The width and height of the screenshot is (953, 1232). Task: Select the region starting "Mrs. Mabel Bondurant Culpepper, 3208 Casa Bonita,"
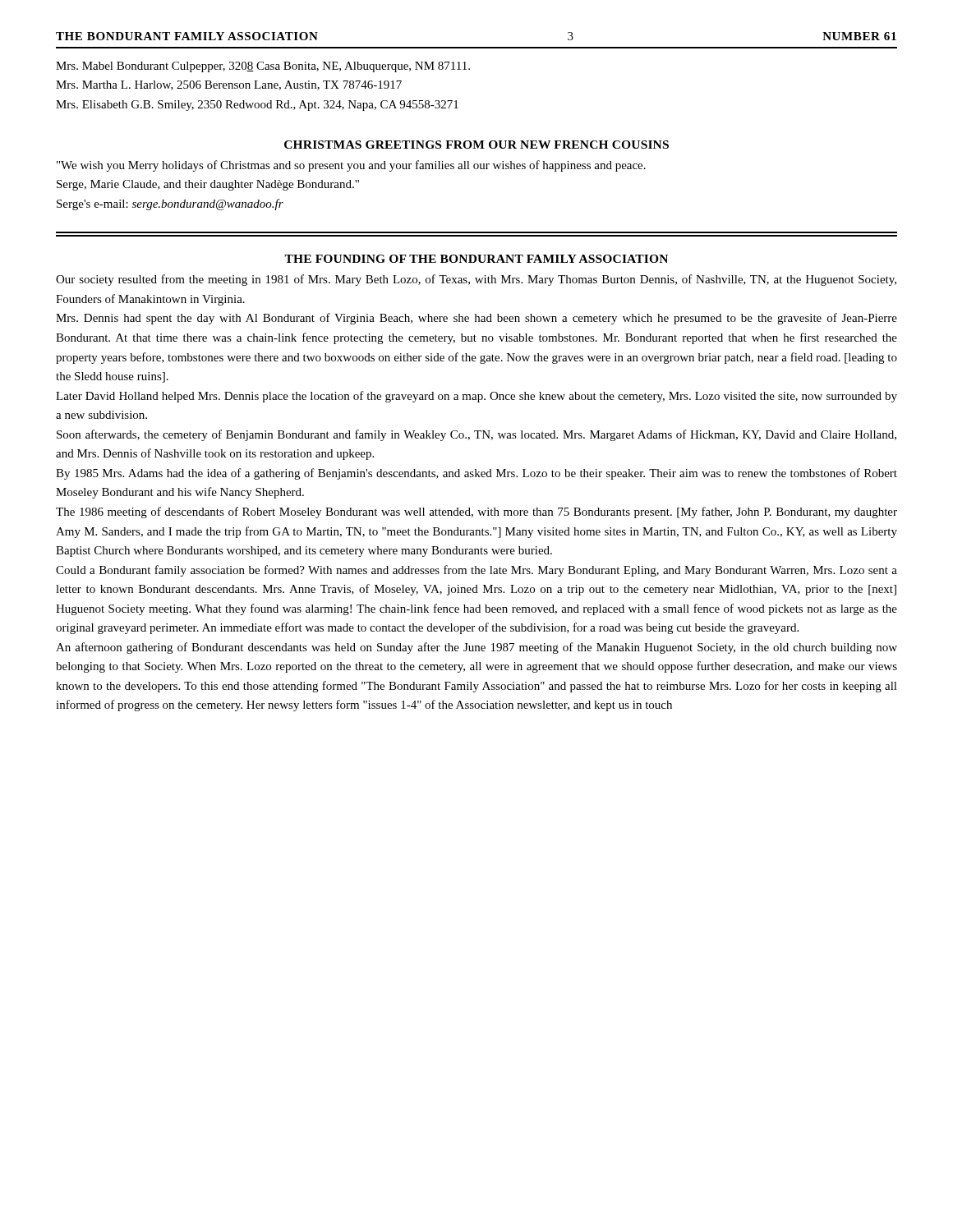click(x=263, y=85)
